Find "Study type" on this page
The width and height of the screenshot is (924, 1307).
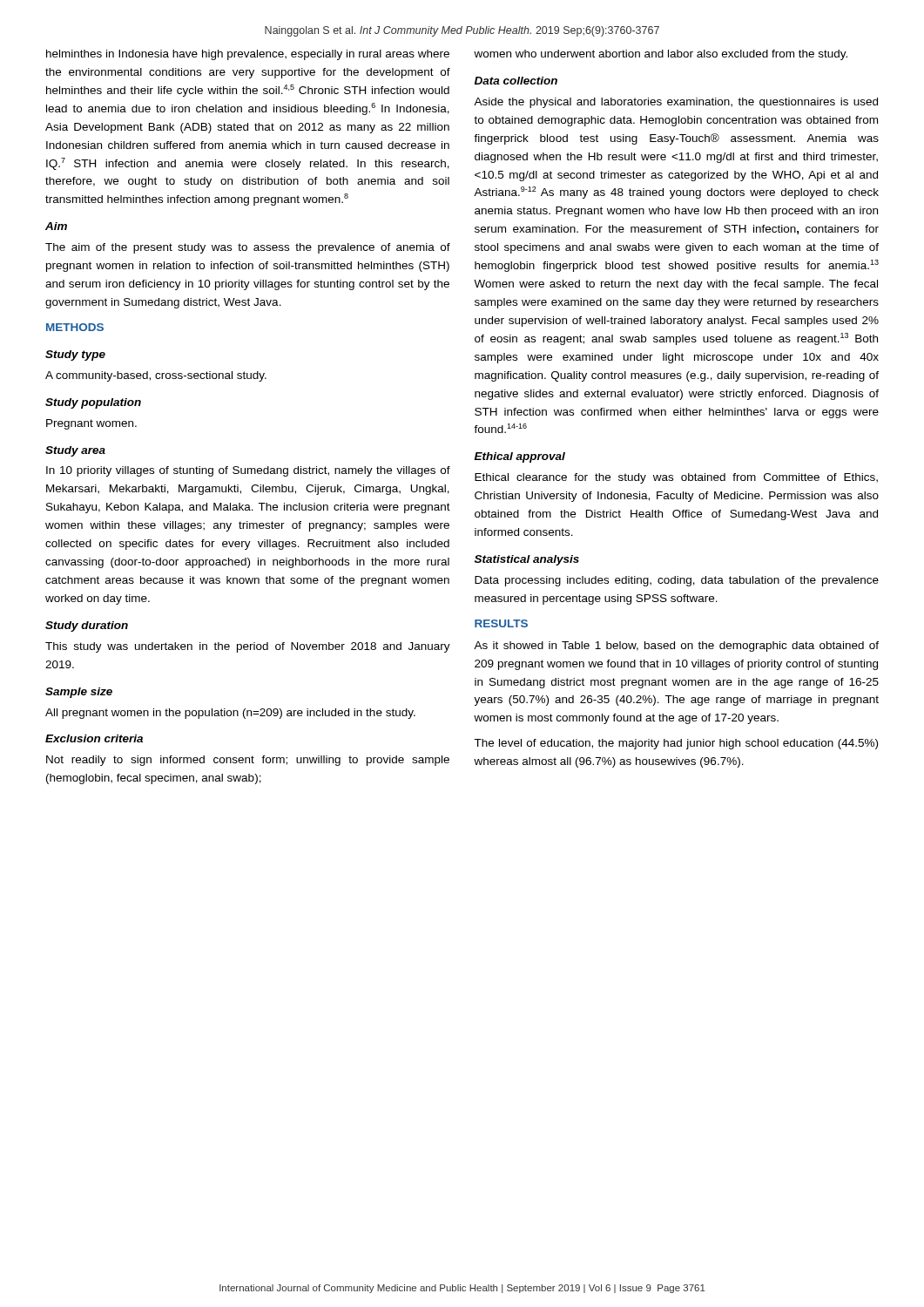[75, 354]
